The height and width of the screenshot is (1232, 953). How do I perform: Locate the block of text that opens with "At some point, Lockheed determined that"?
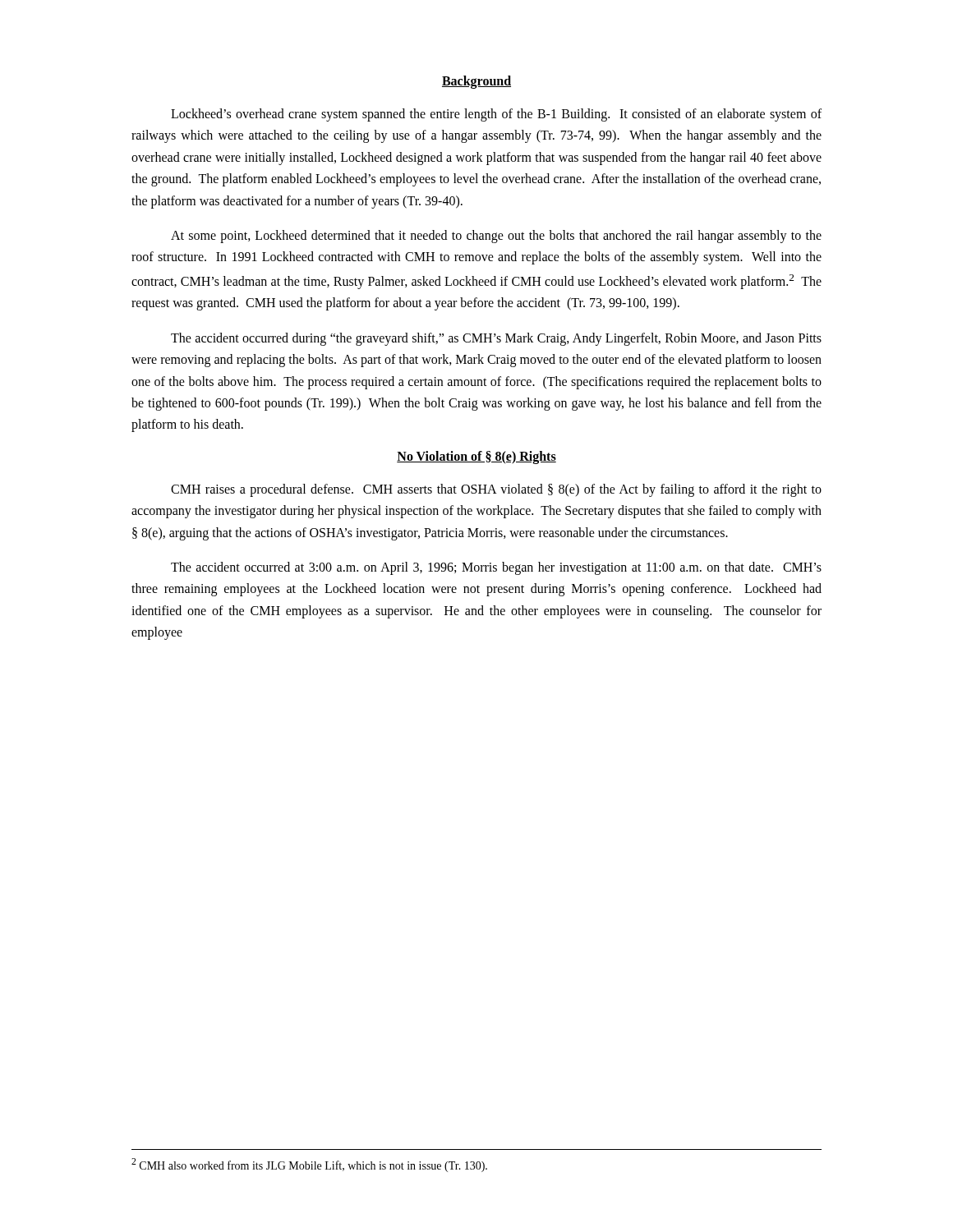pos(476,269)
